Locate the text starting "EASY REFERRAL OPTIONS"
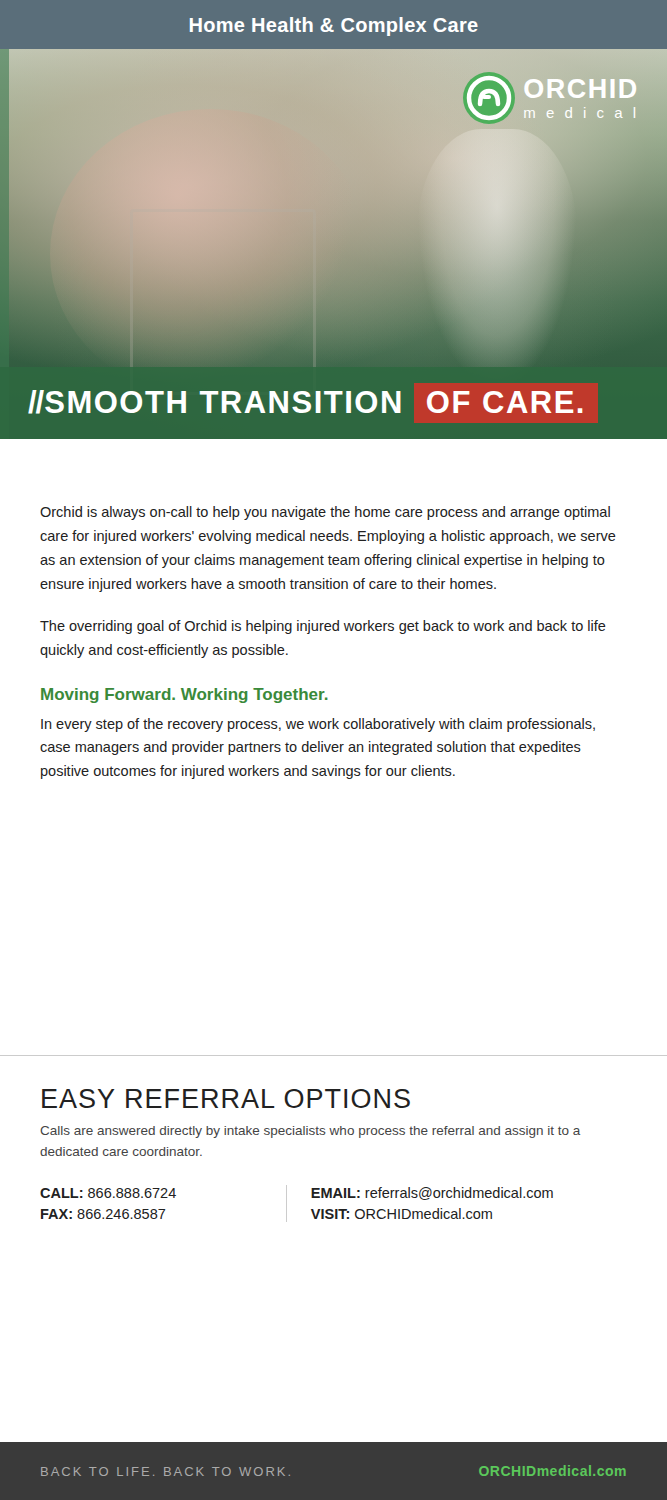The image size is (667, 1500). pos(226,1099)
